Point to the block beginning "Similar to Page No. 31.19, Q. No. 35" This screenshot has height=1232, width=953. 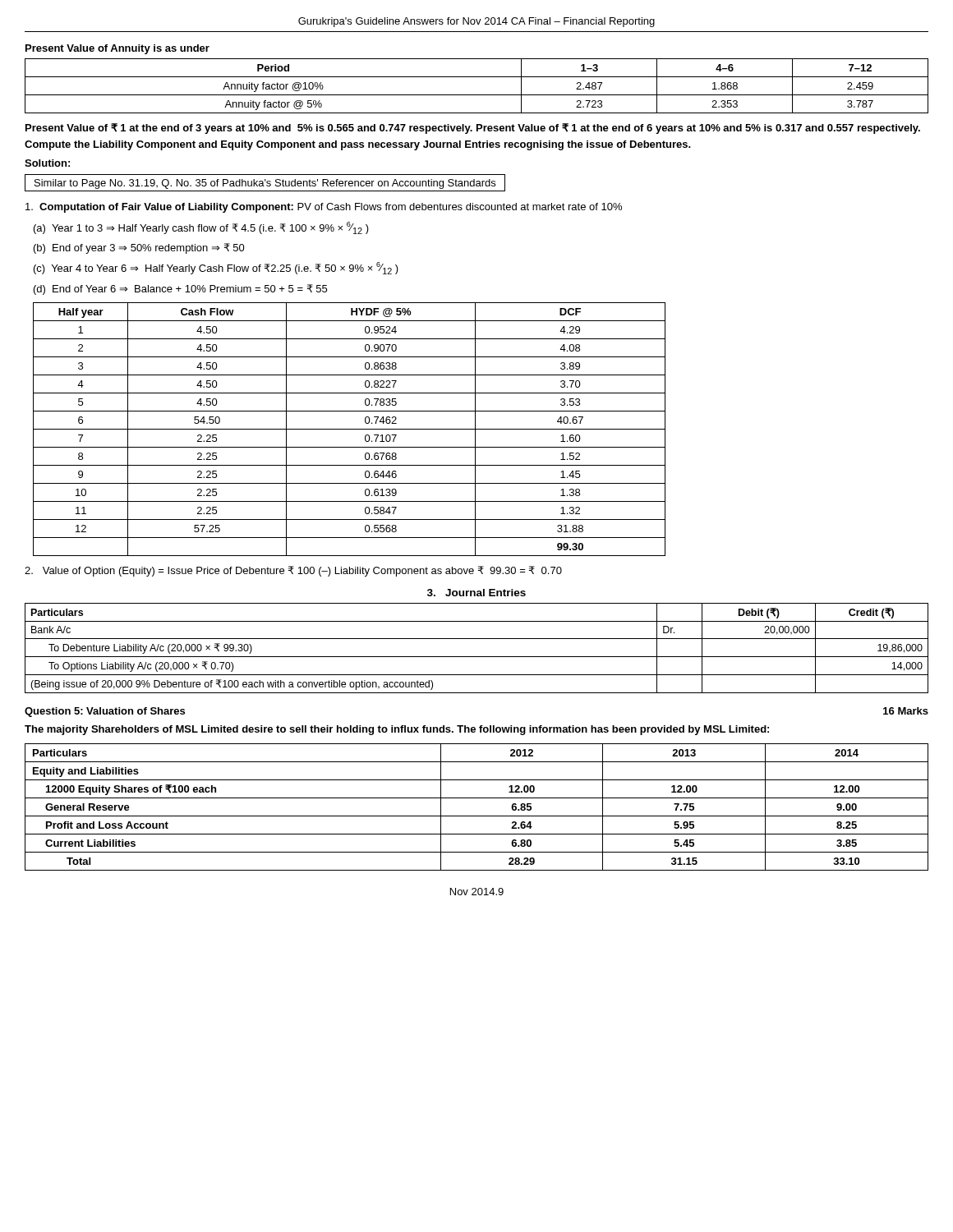265,183
